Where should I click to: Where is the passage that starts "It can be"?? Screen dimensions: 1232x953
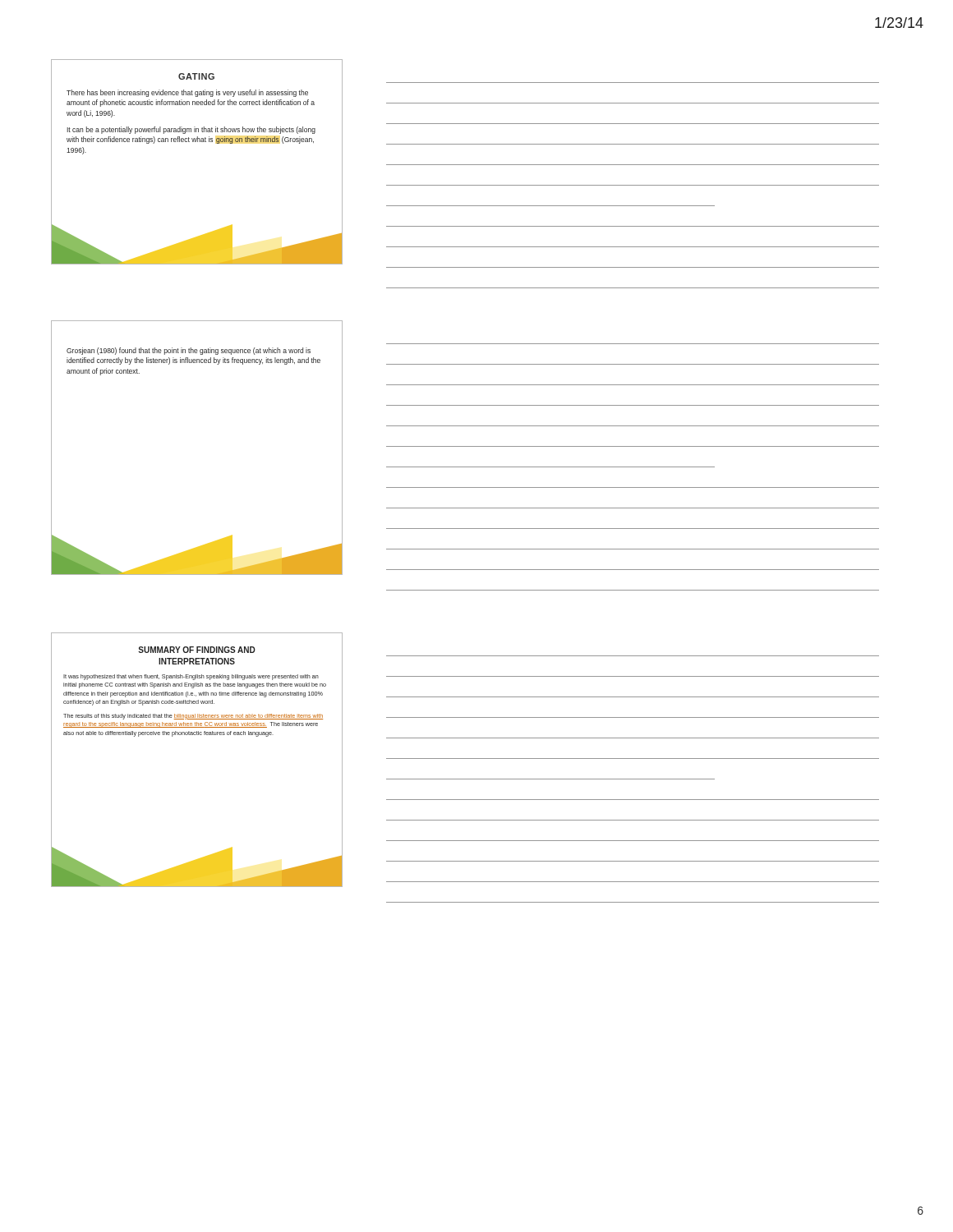[191, 140]
